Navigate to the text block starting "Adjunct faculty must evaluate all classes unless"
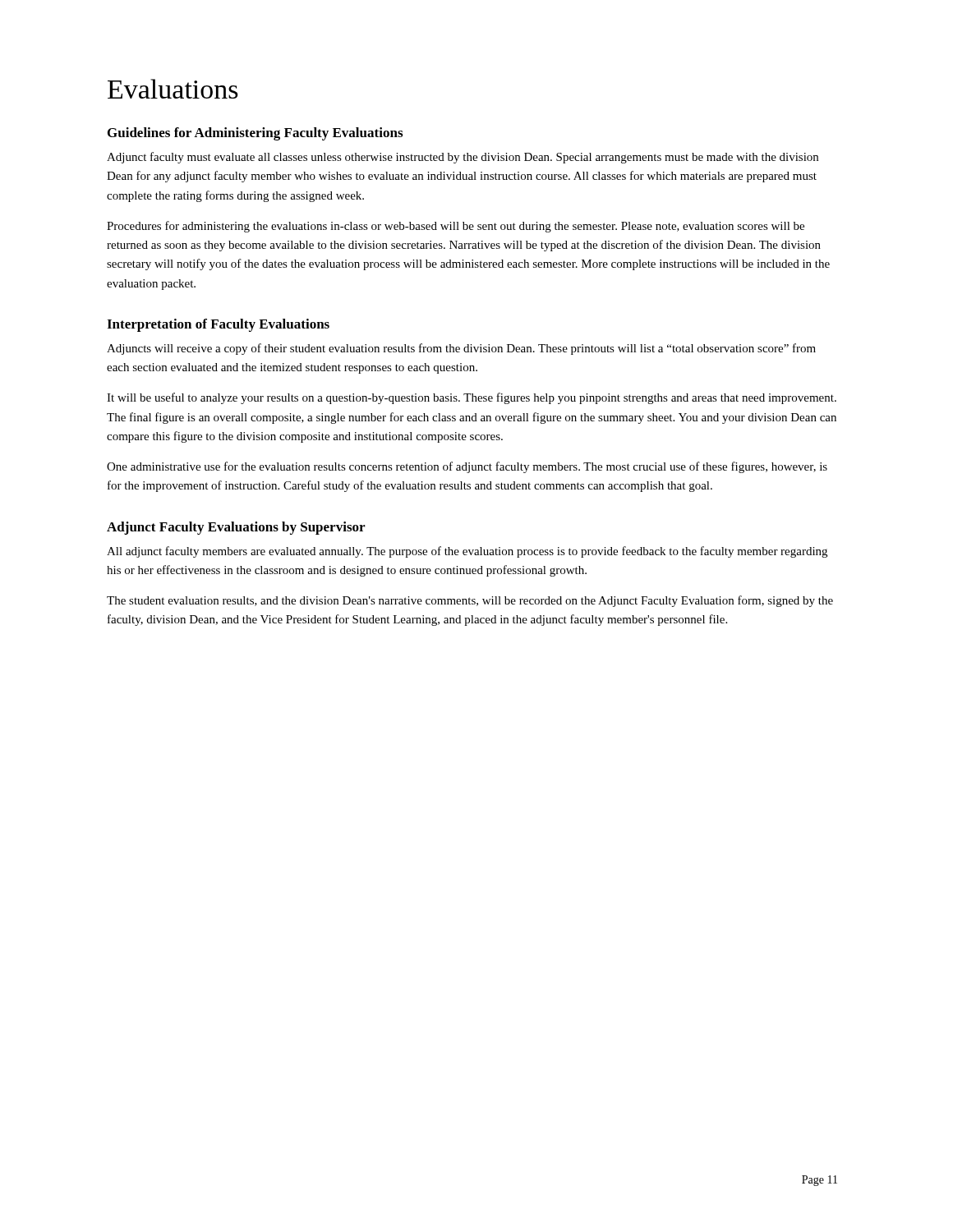The height and width of the screenshot is (1232, 953). [x=463, y=176]
